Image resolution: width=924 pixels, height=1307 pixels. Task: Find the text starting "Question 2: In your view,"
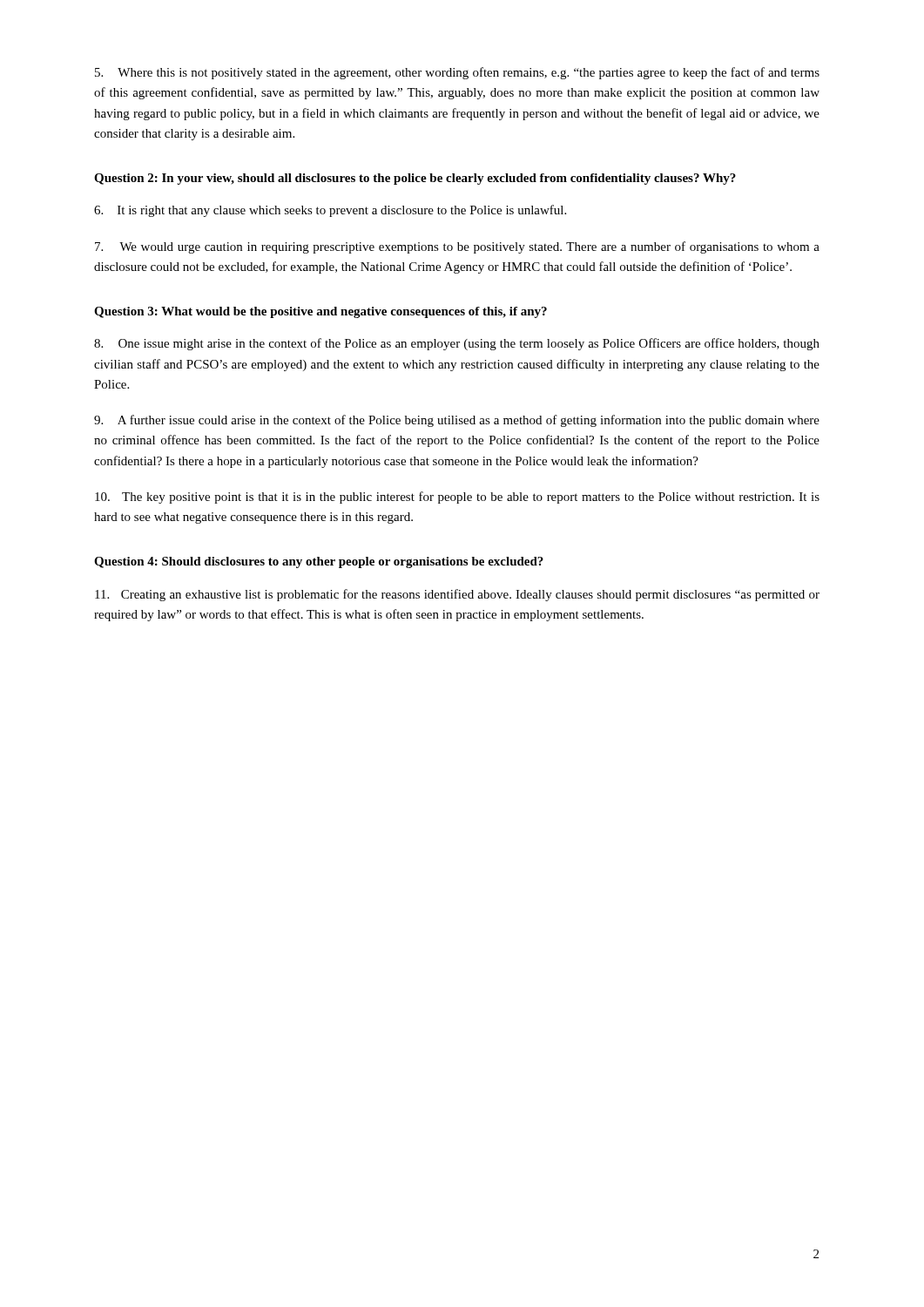[415, 178]
